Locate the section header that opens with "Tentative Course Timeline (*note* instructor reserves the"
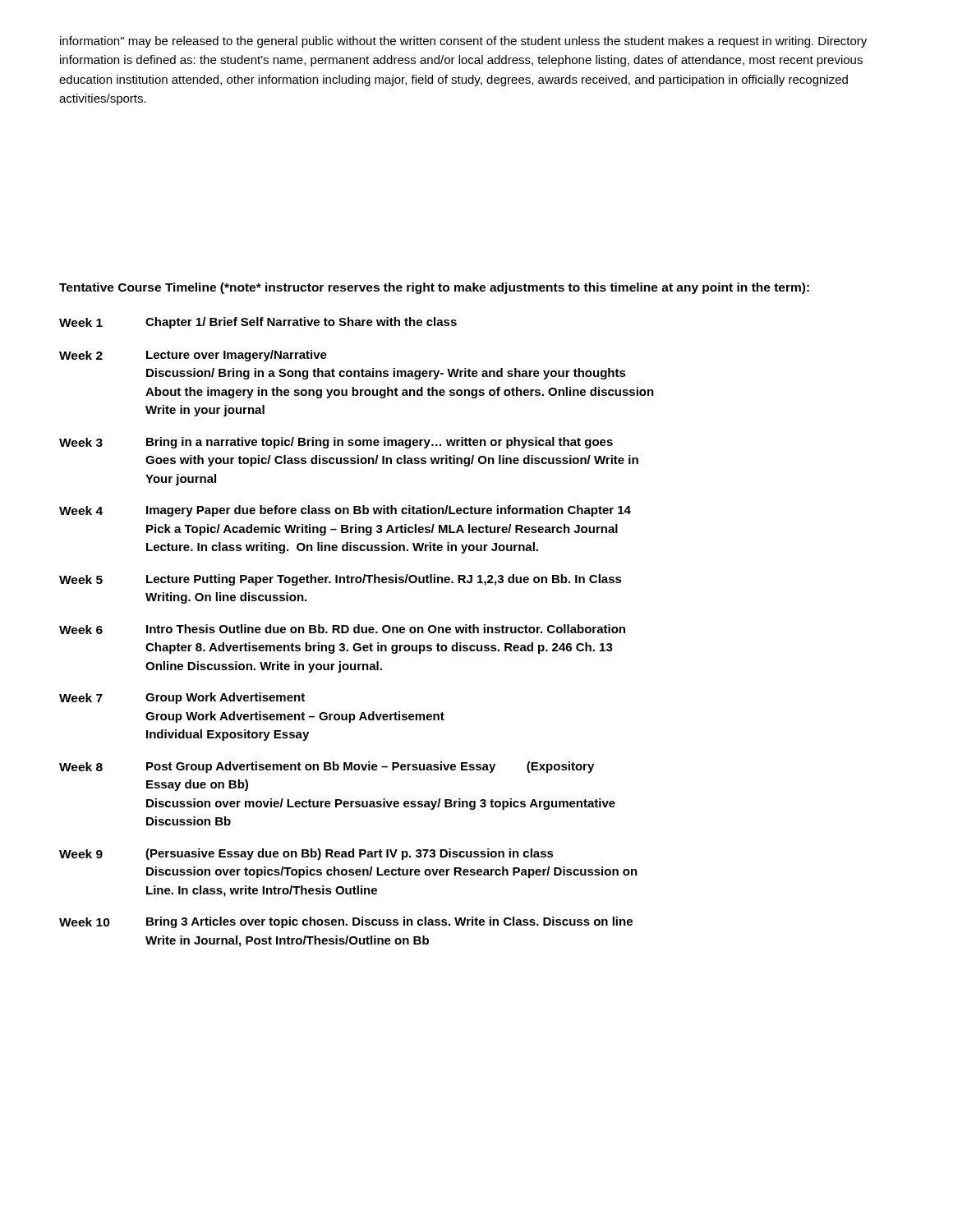The height and width of the screenshot is (1232, 953). [435, 287]
